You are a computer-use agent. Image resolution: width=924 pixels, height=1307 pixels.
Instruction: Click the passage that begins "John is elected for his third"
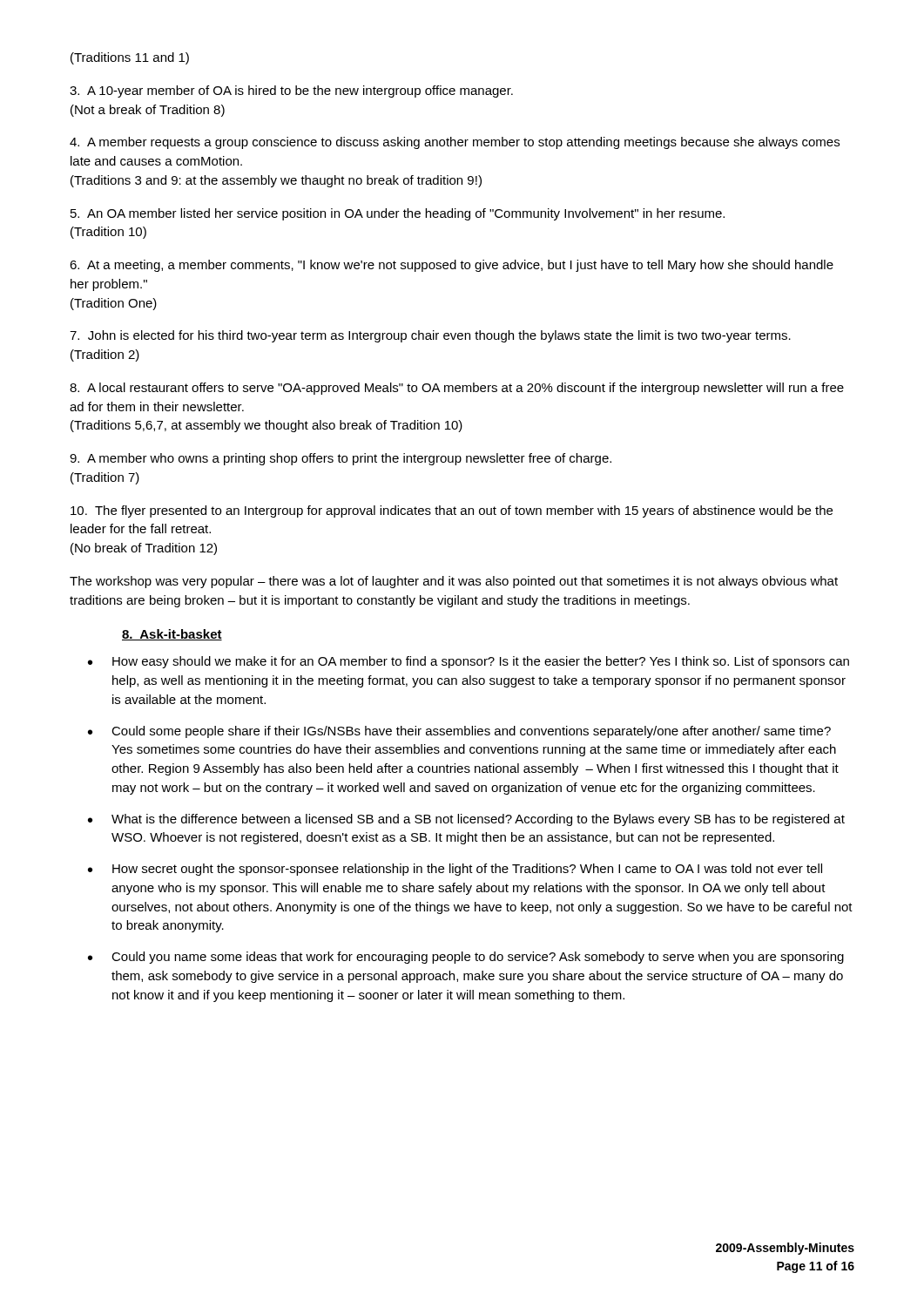pyautogui.click(x=431, y=345)
